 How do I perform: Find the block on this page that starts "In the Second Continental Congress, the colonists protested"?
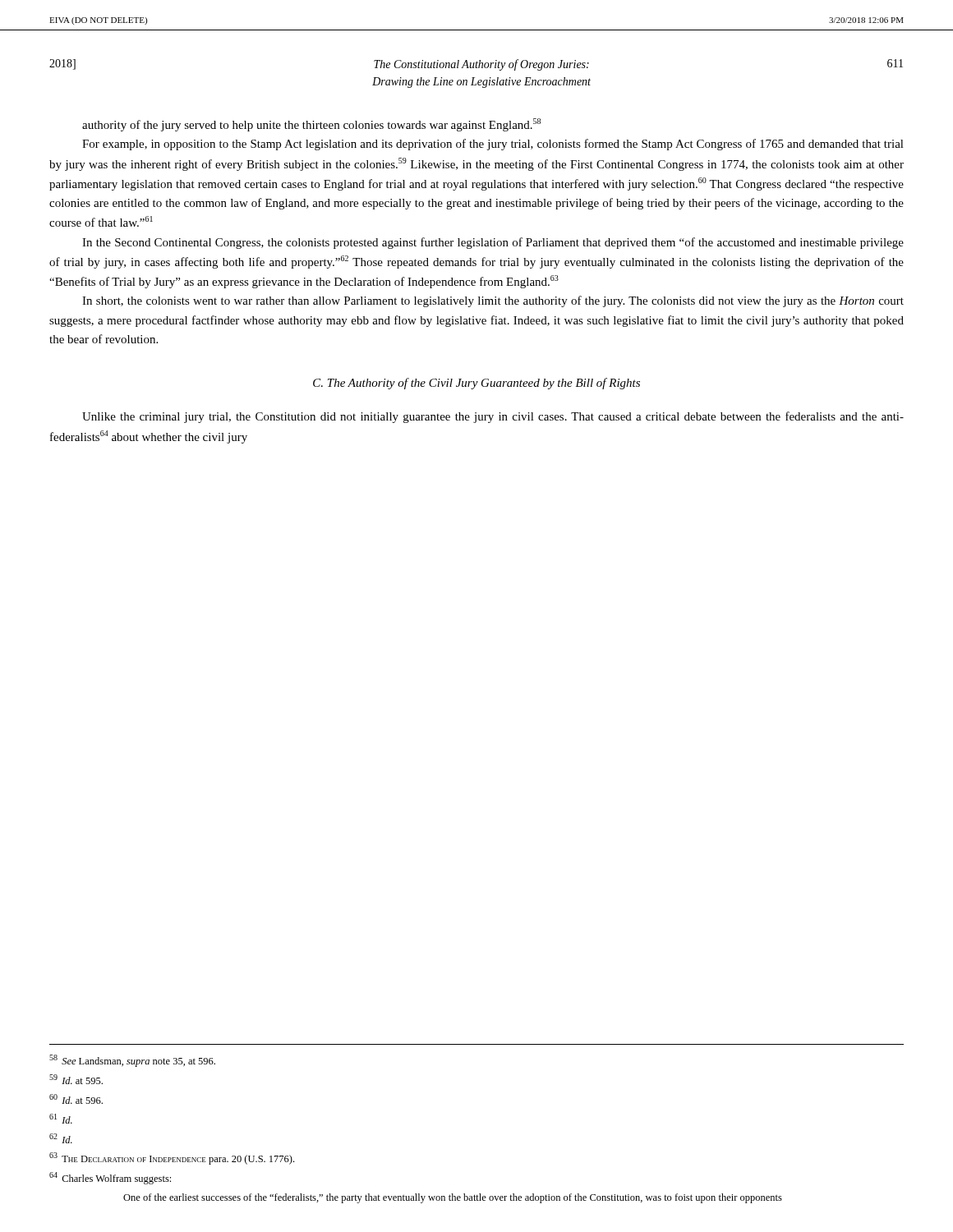point(476,262)
